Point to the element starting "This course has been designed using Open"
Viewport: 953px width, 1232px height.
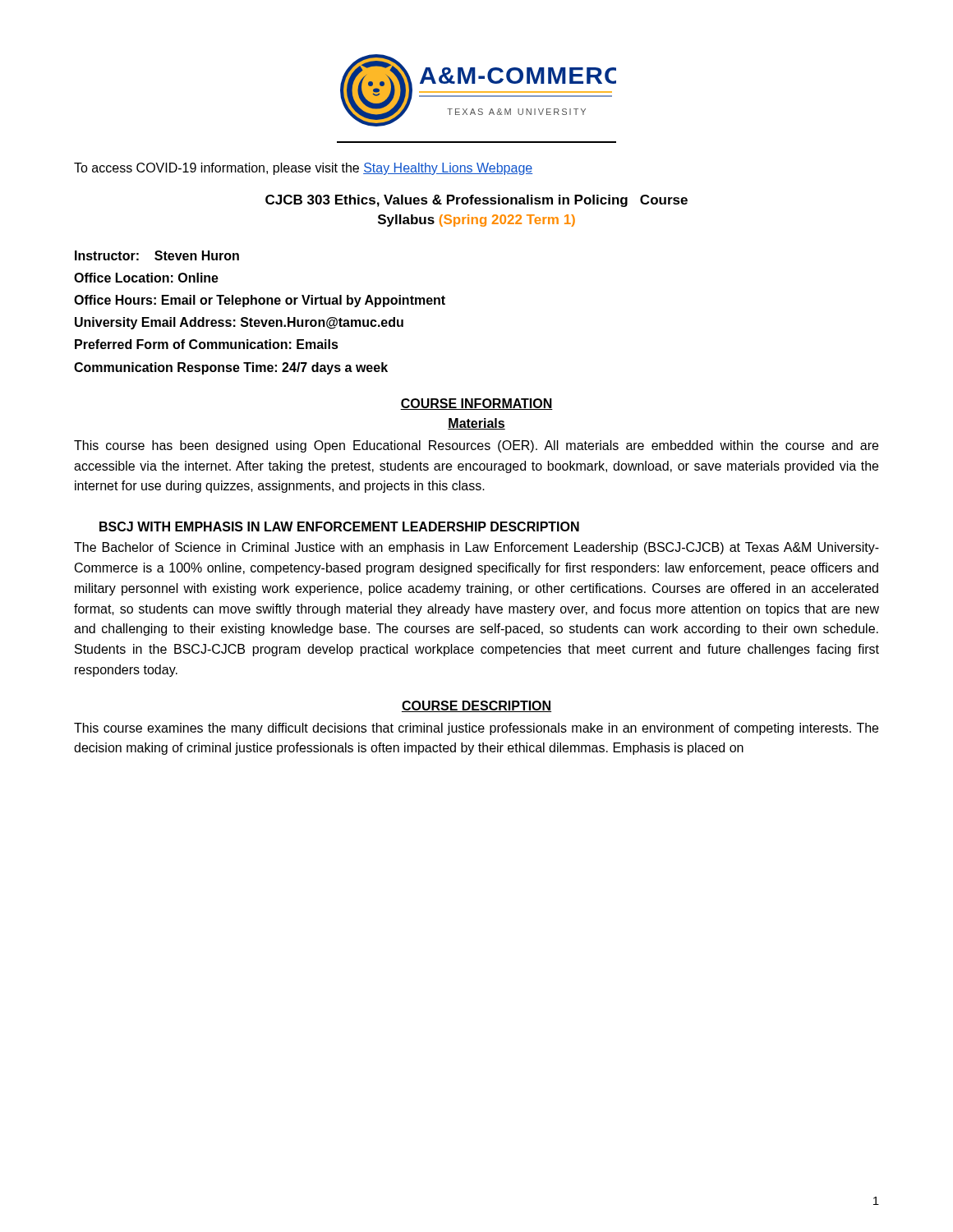[476, 466]
